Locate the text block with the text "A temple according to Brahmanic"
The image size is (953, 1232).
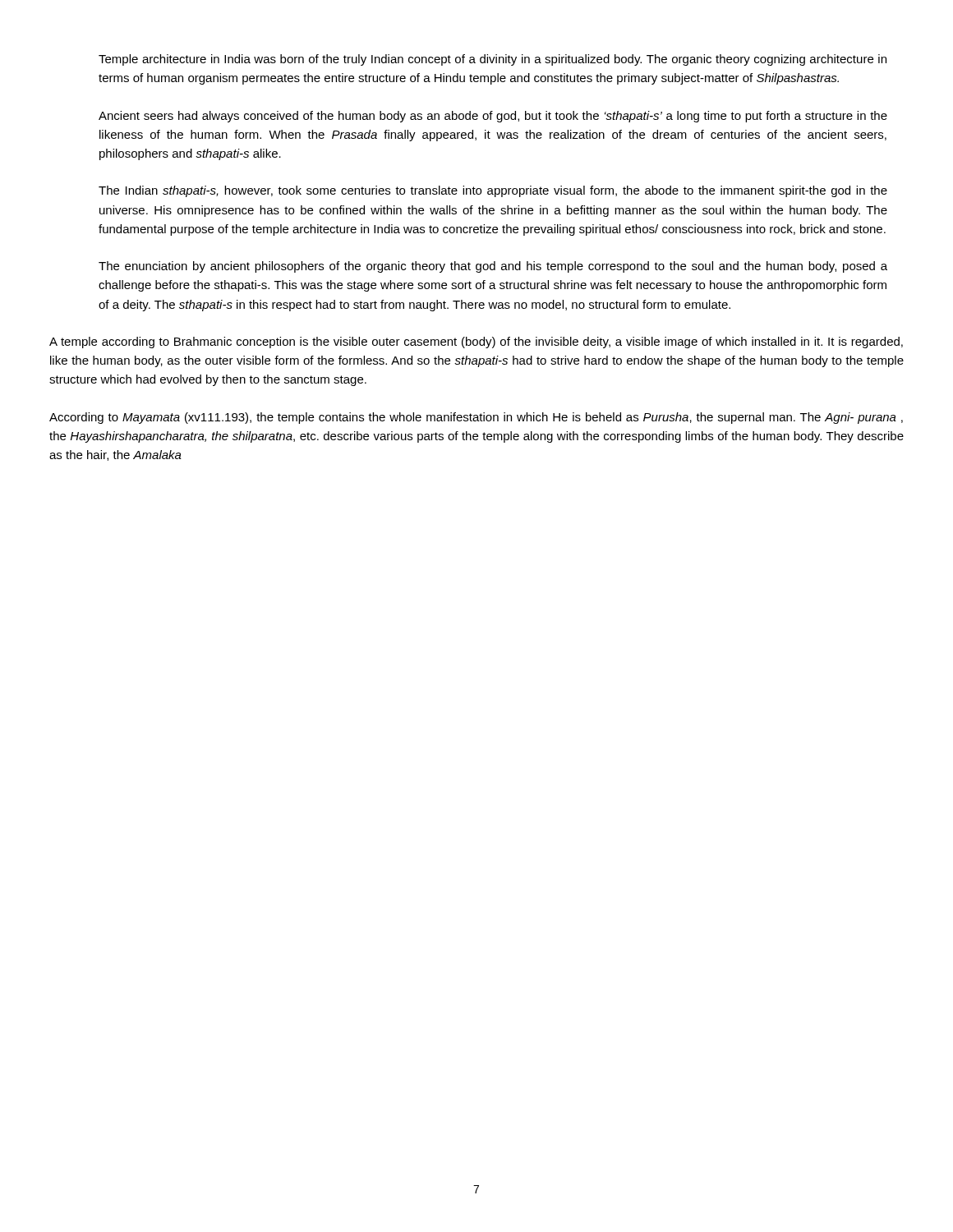[476, 360]
